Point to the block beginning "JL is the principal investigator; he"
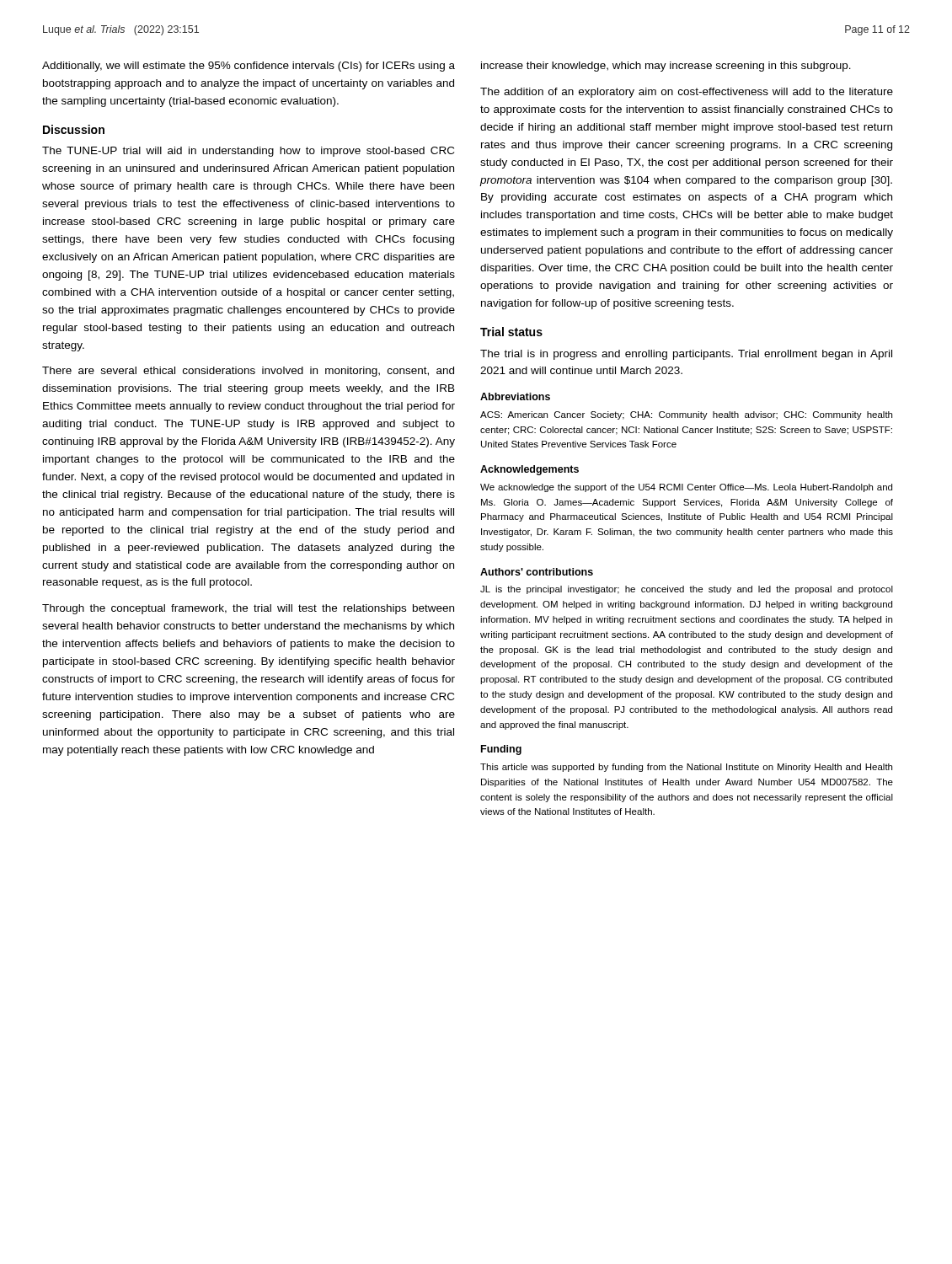 (687, 658)
